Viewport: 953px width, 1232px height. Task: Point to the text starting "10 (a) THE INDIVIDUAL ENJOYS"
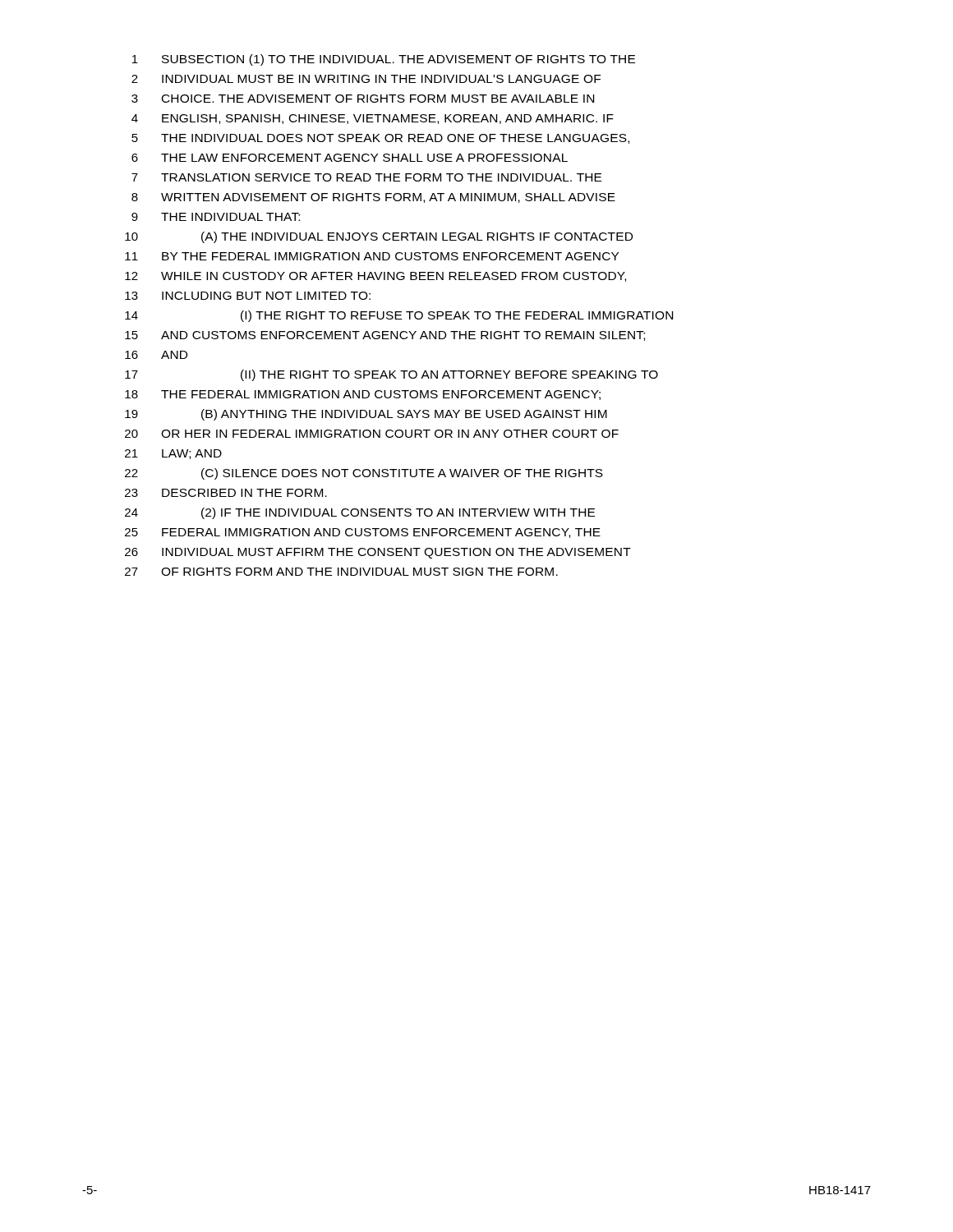pos(485,237)
